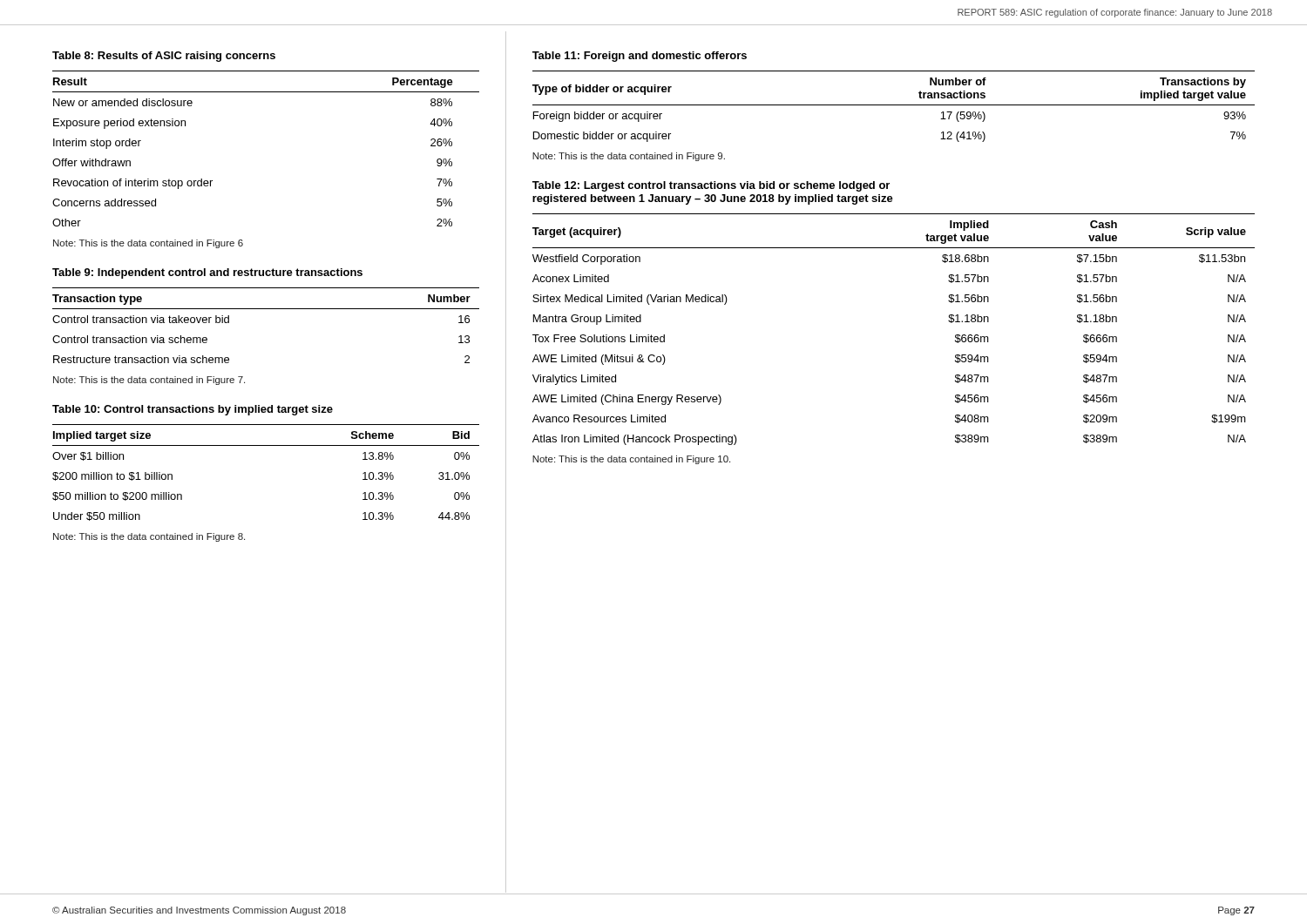Select the table that reads "Under $50 million"
The width and height of the screenshot is (1307, 924).
tap(266, 475)
